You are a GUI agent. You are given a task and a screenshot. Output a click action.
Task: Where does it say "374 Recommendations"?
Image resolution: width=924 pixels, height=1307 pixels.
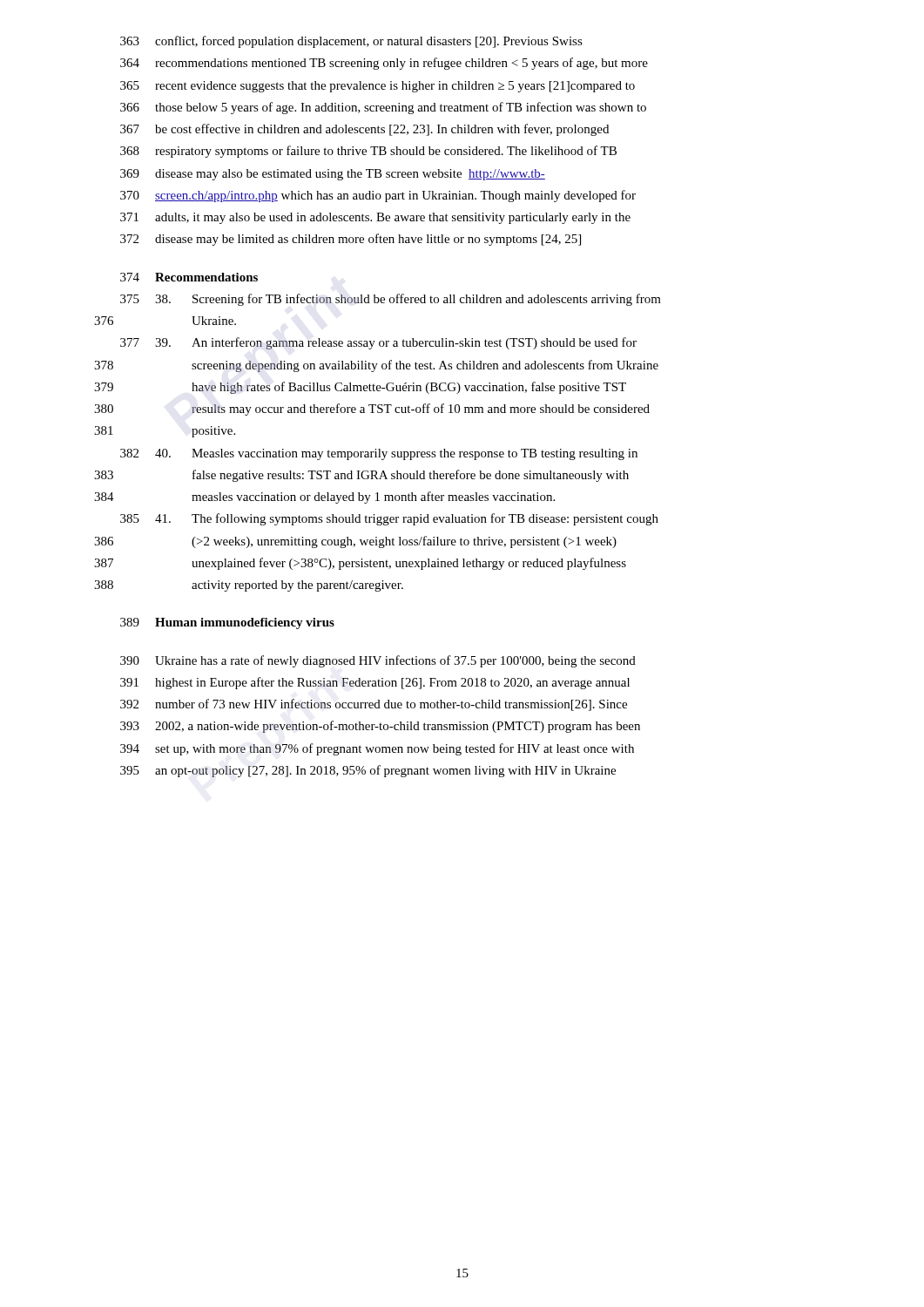(189, 277)
